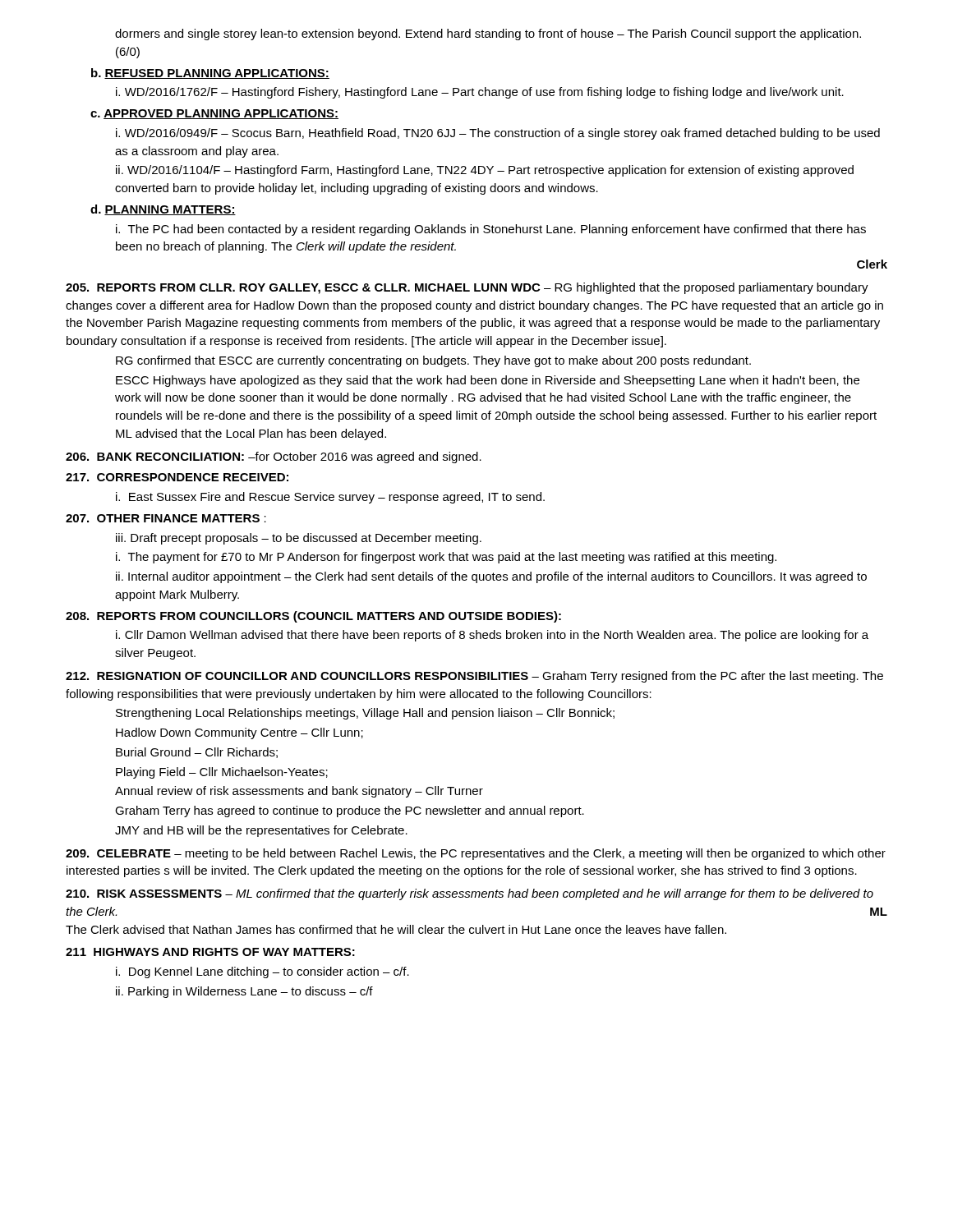Screen dimensions: 1232x953
Task: Point to the text starting "BANK RECONCILIATION: –for October 2016 was"
Action: [x=274, y=456]
